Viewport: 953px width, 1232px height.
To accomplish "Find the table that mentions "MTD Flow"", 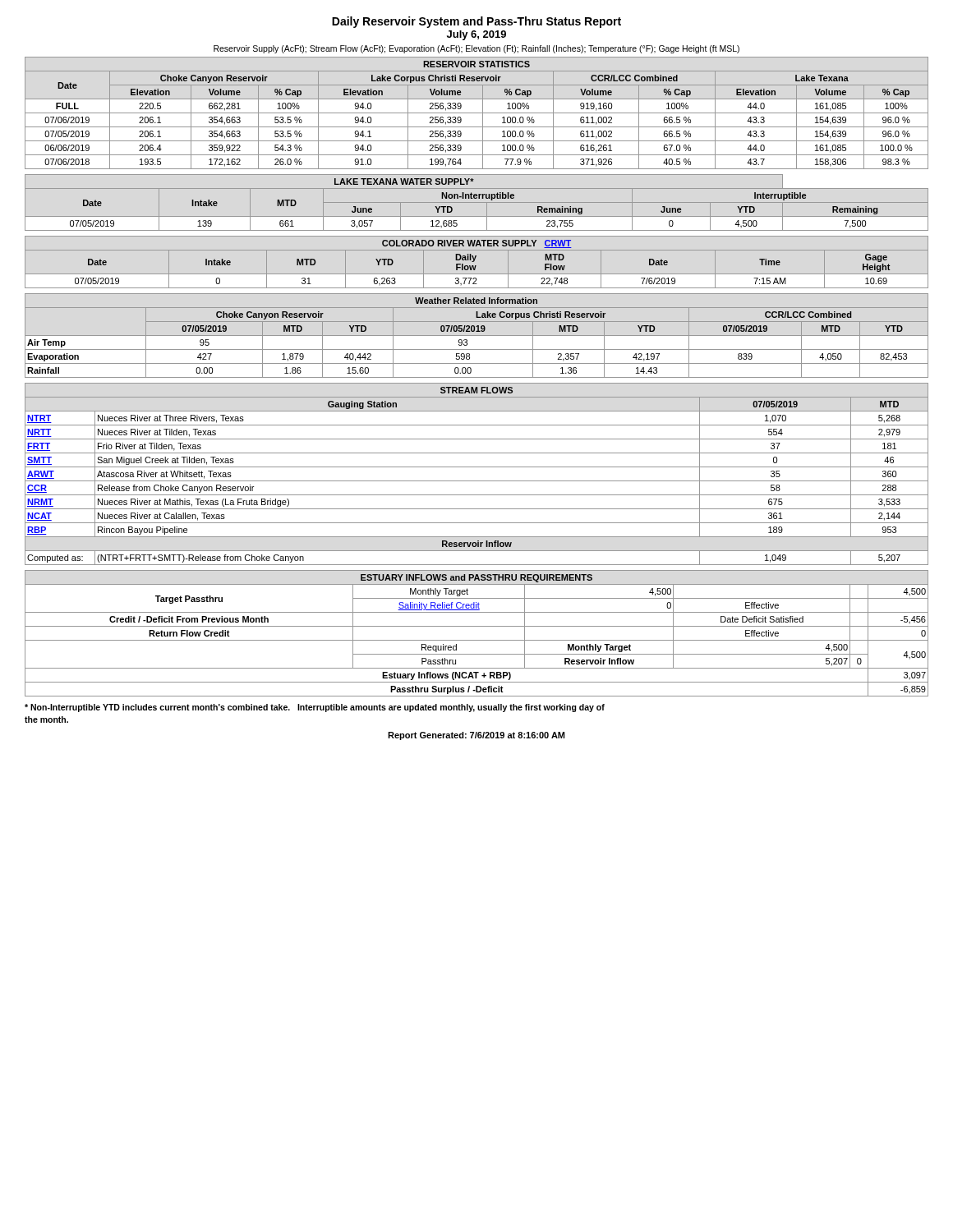I will pos(476,262).
